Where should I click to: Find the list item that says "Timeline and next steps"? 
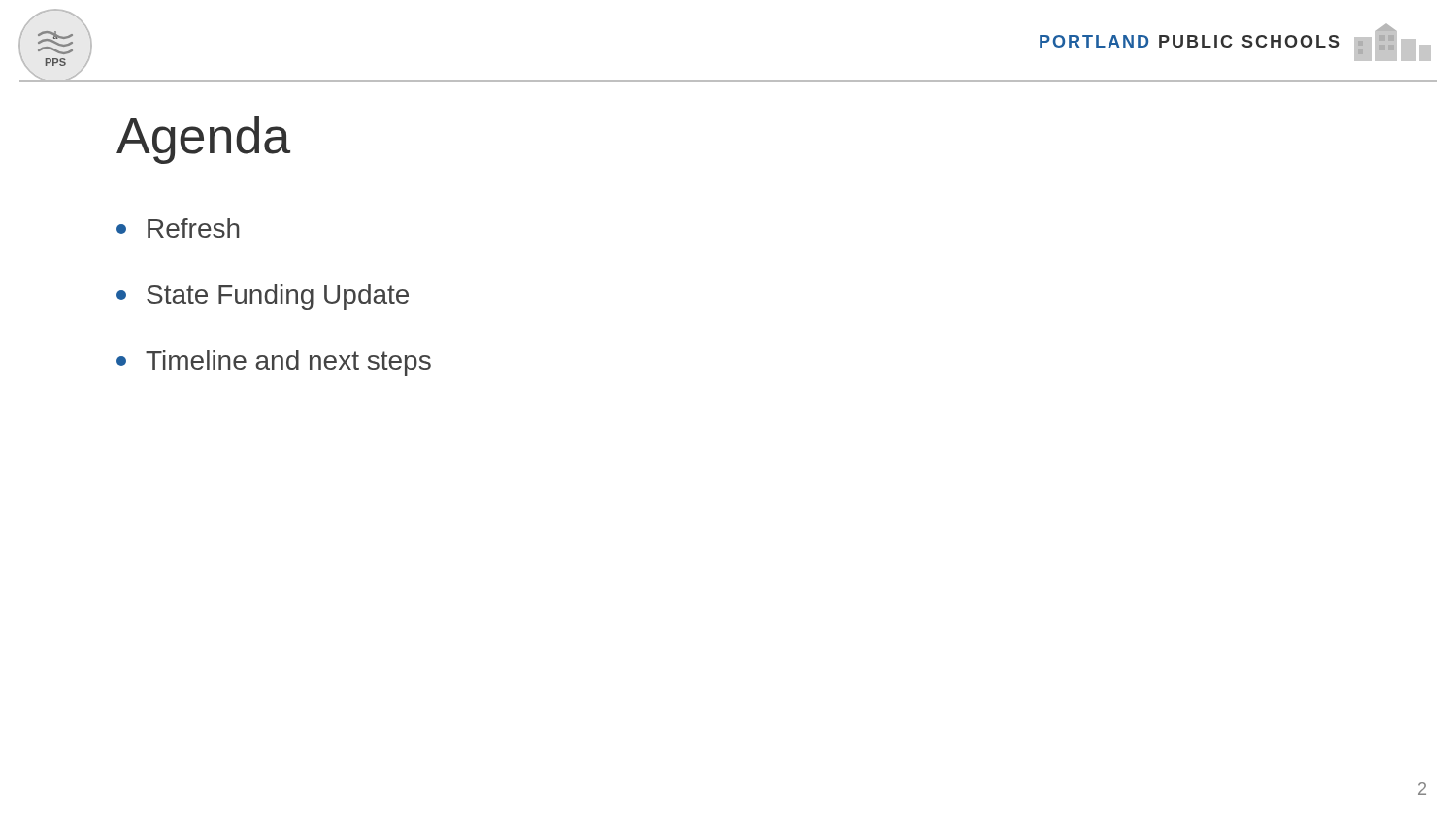pos(274,361)
